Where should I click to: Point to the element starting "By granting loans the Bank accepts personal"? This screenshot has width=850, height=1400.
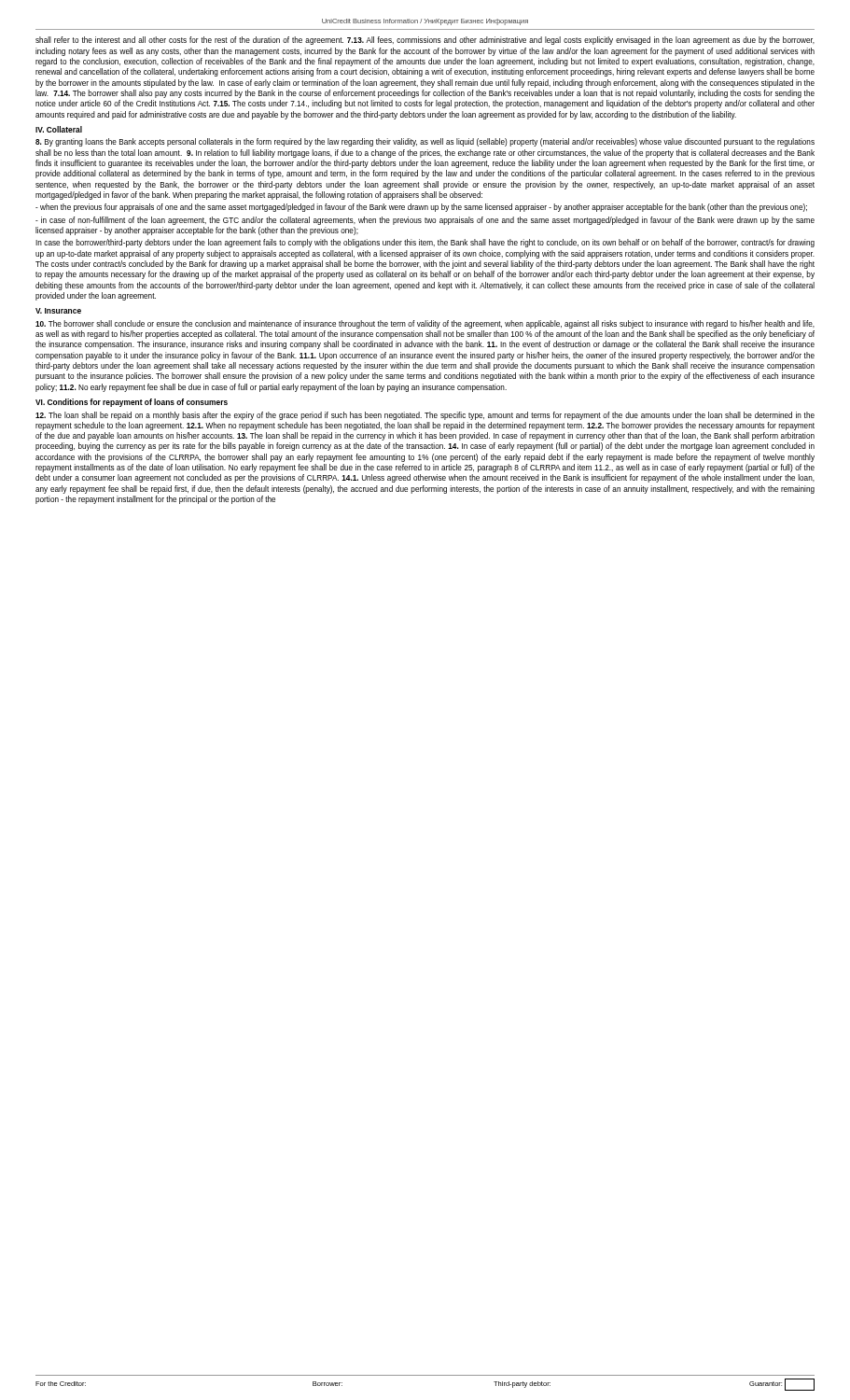(425, 169)
